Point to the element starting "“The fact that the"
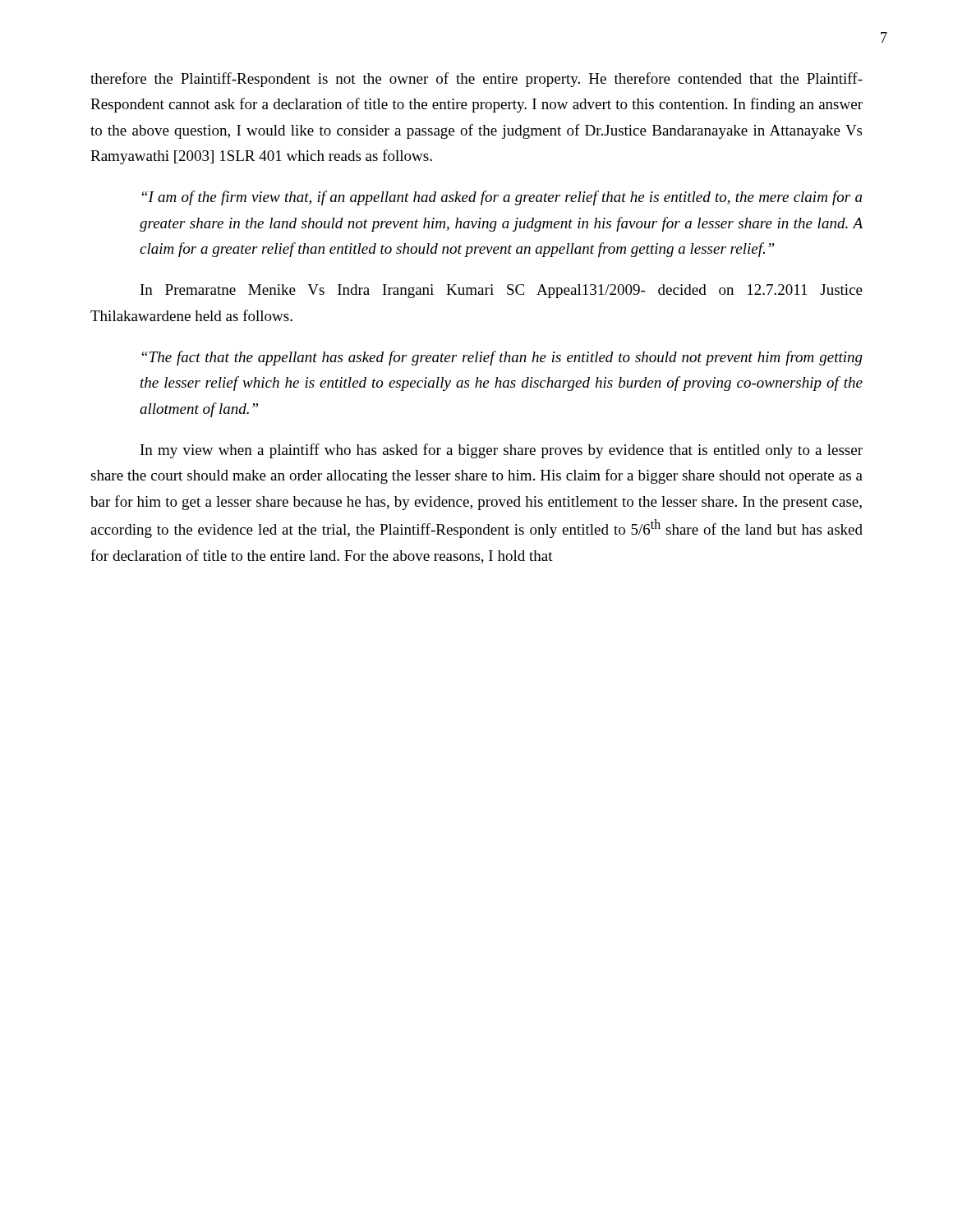 tap(501, 383)
